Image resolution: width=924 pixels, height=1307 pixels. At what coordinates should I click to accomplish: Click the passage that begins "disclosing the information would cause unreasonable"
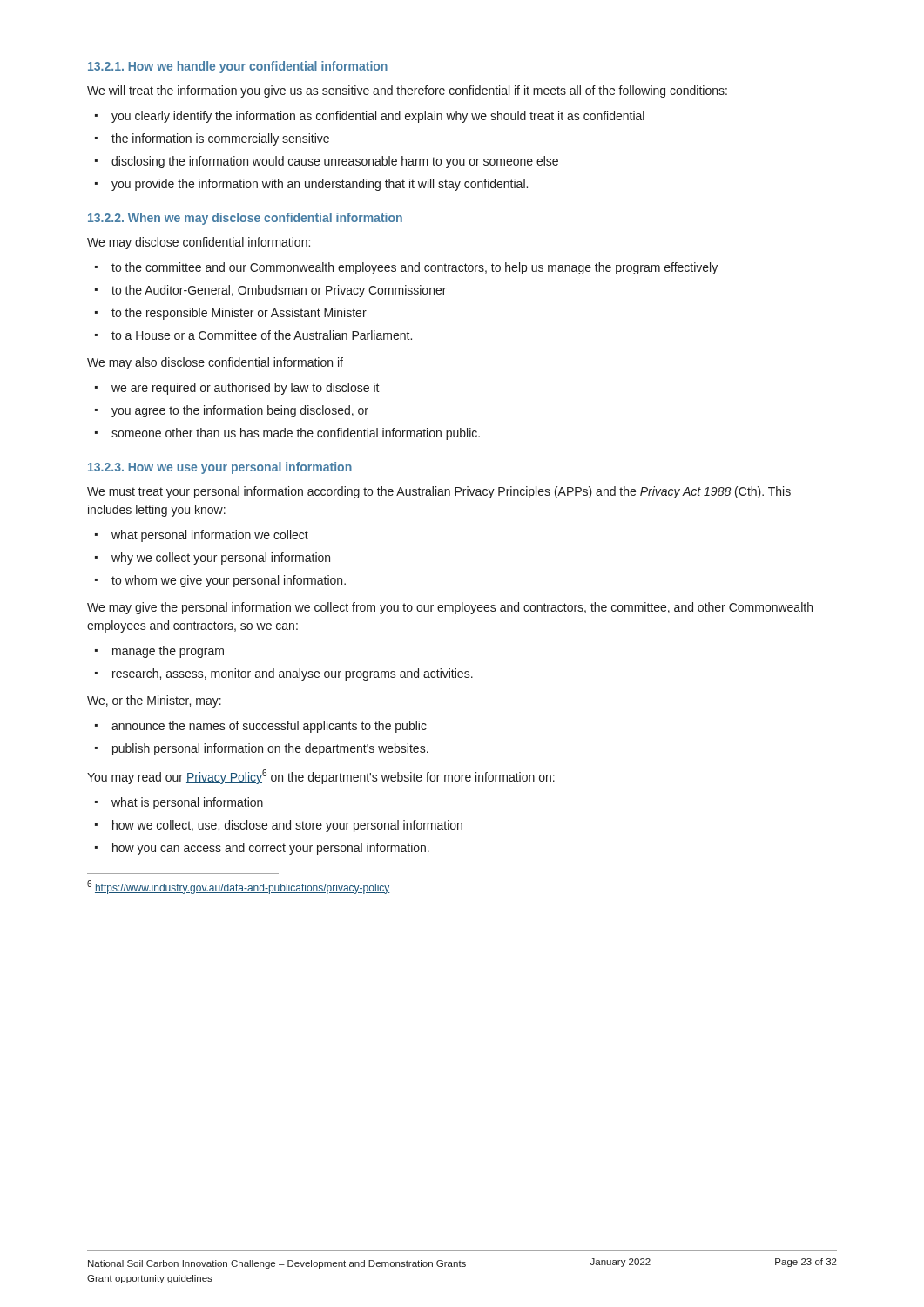(335, 161)
